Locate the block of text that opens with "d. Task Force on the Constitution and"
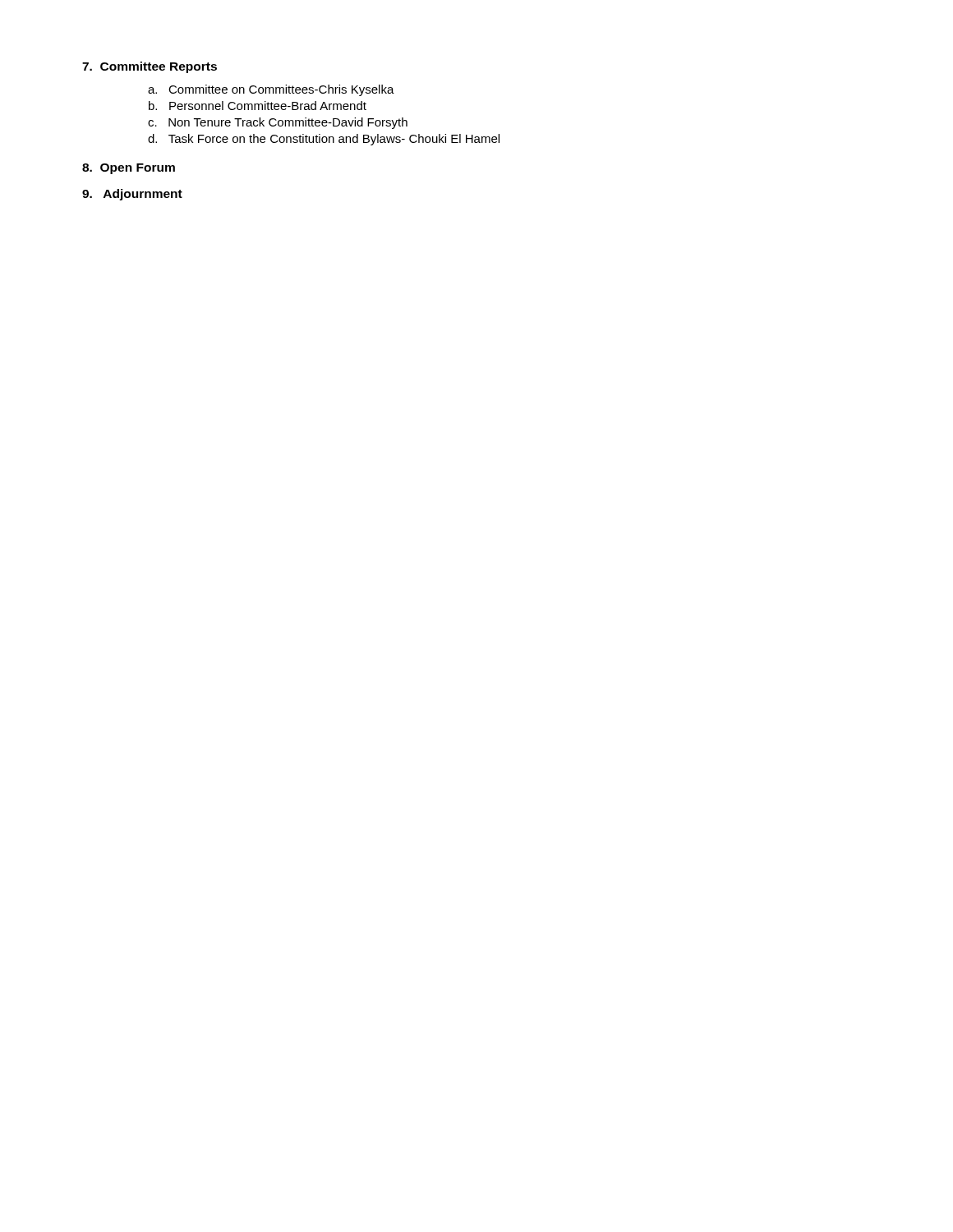Image resolution: width=953 pixels, height=1232 pixels. (324, 138)
